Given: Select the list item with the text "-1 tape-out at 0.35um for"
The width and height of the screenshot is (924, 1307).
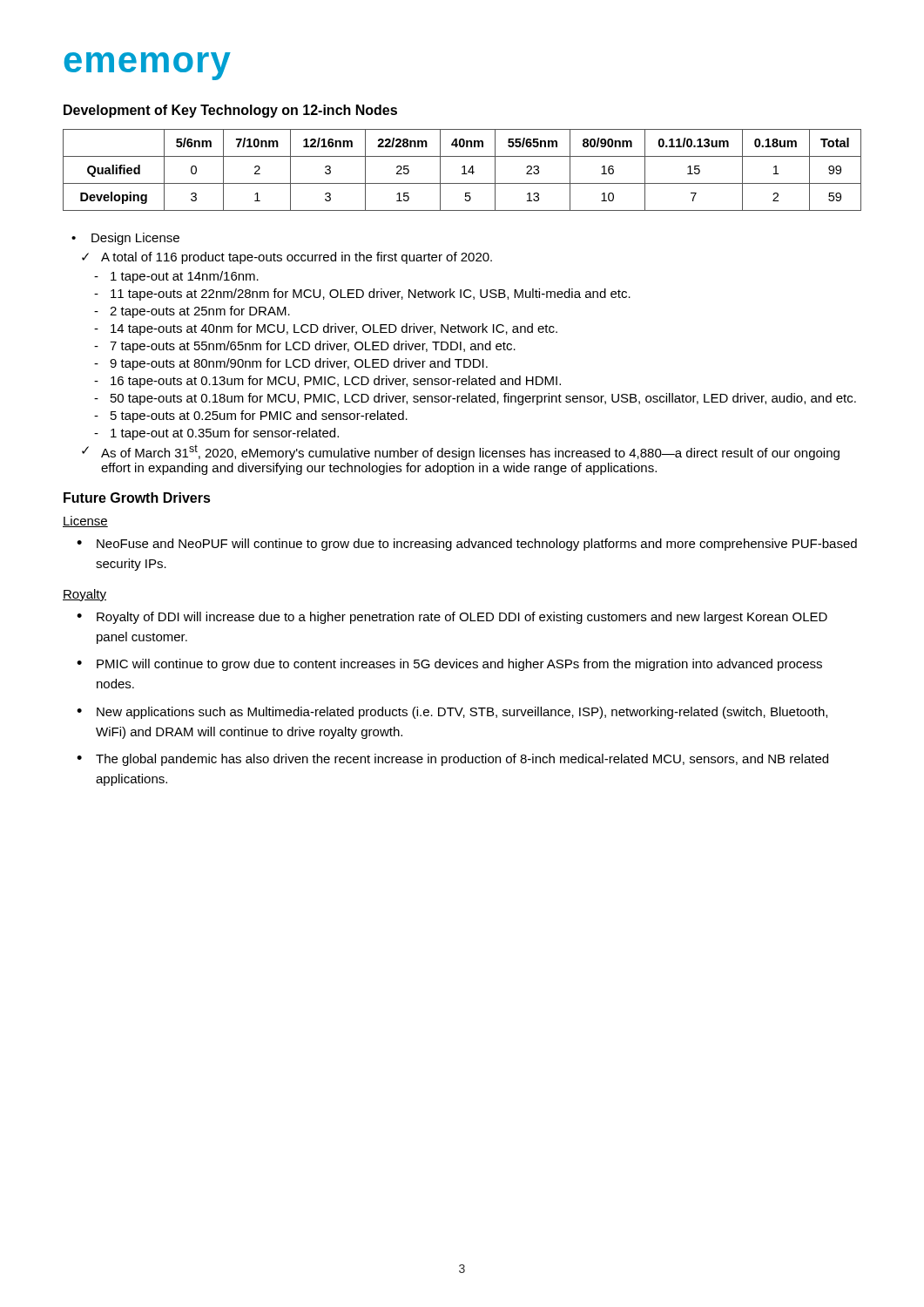Looking at the screenshot, I should (x=216, y=434).
